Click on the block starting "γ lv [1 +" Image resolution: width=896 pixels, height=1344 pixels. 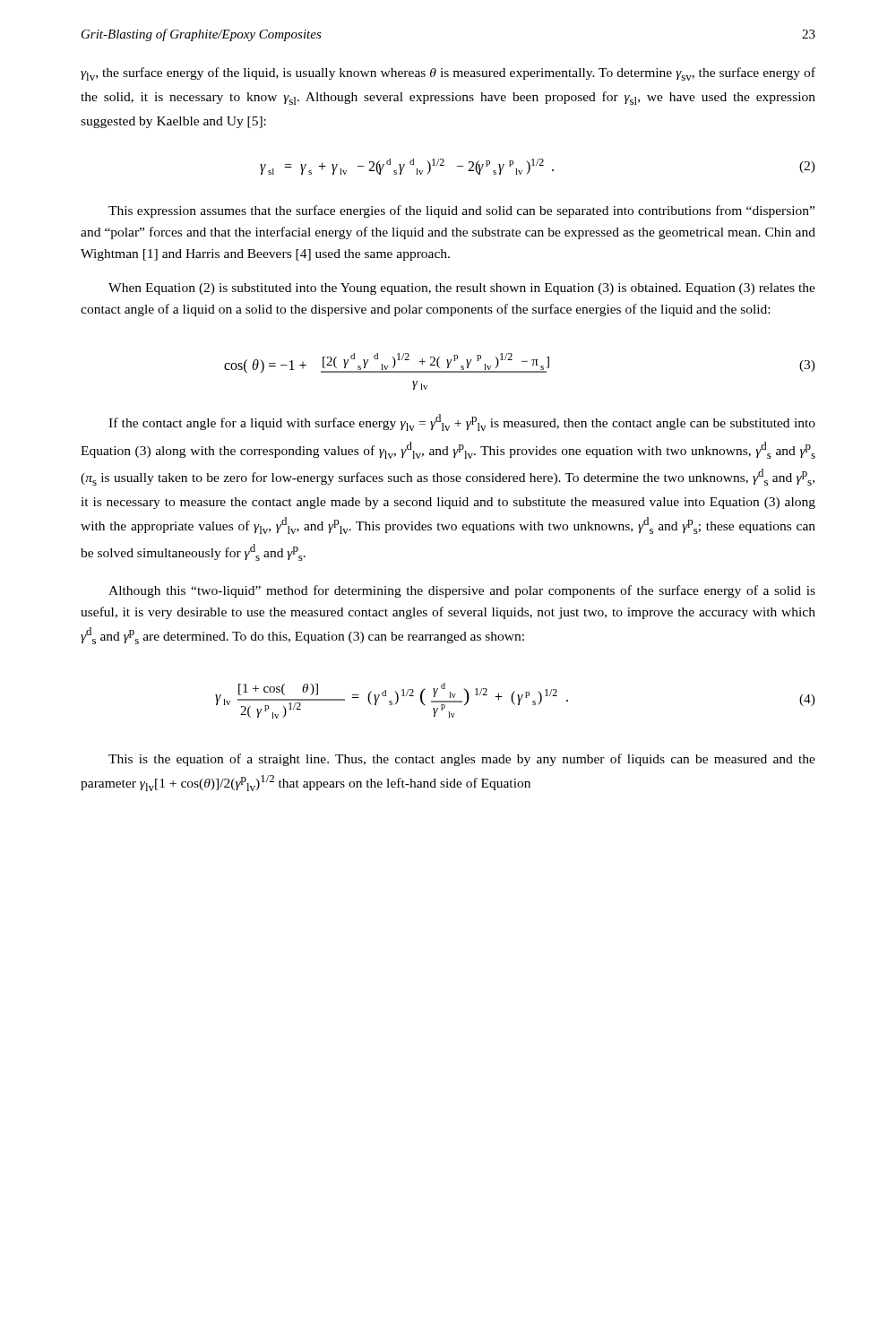[x=515, y=699]
